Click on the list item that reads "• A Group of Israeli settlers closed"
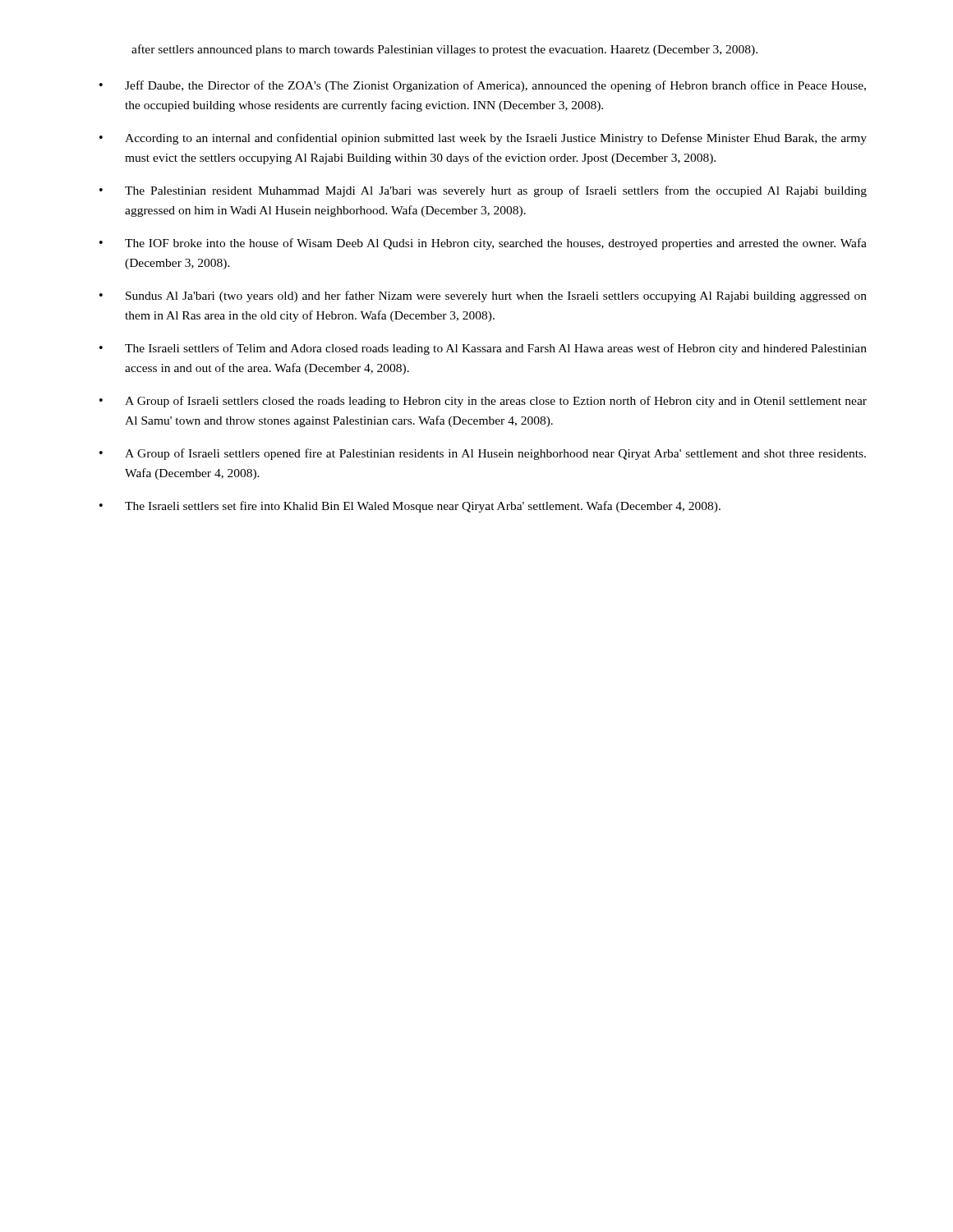 pyautogui.click(x=483, y=411)
